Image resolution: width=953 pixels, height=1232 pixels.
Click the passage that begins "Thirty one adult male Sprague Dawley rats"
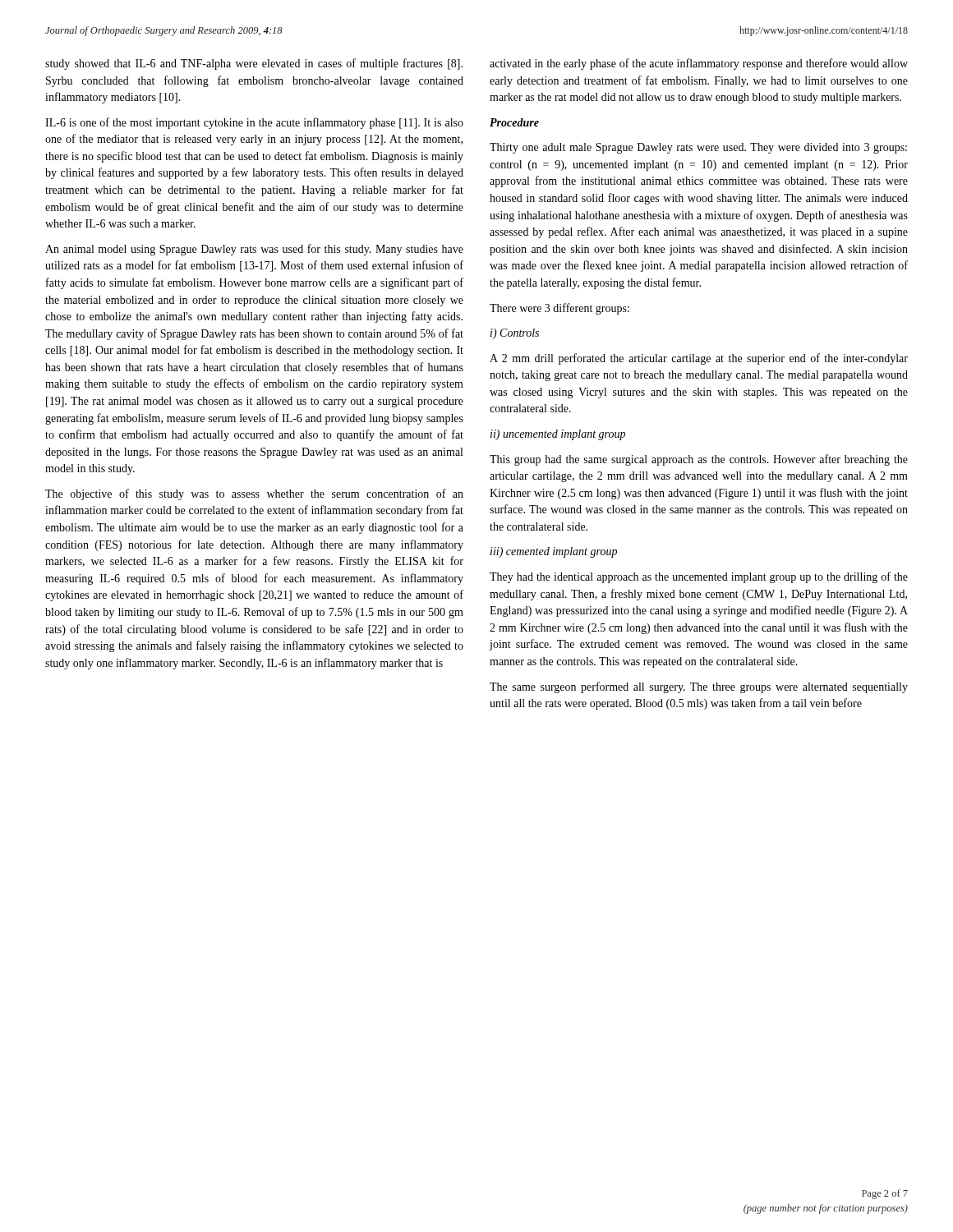click(699, 216)
